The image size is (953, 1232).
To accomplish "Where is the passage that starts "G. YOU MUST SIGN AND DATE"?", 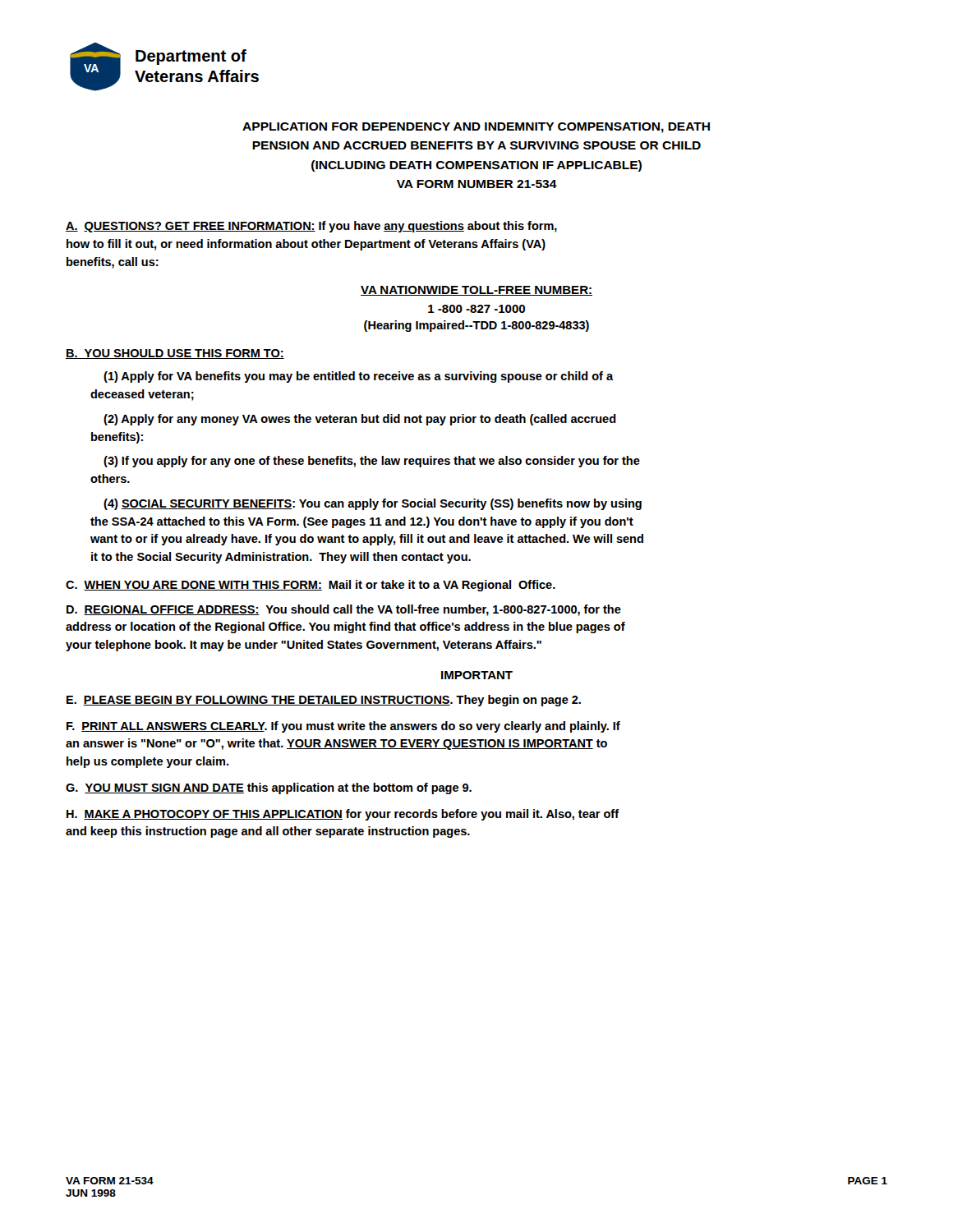I will coord(269,787).
